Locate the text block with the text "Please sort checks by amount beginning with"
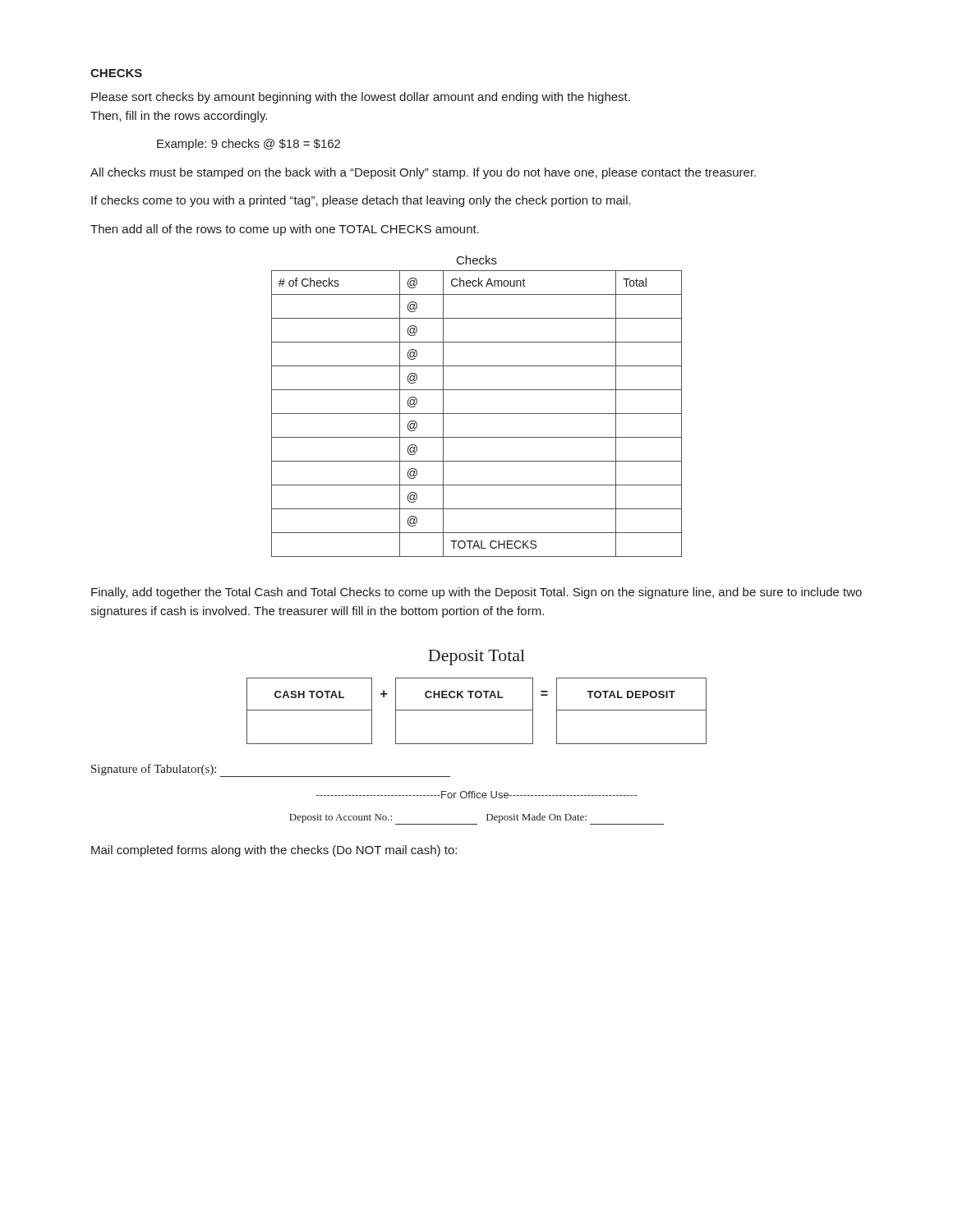The width and height of the screenshot is (953, 1232). click(x=361, y=106)
